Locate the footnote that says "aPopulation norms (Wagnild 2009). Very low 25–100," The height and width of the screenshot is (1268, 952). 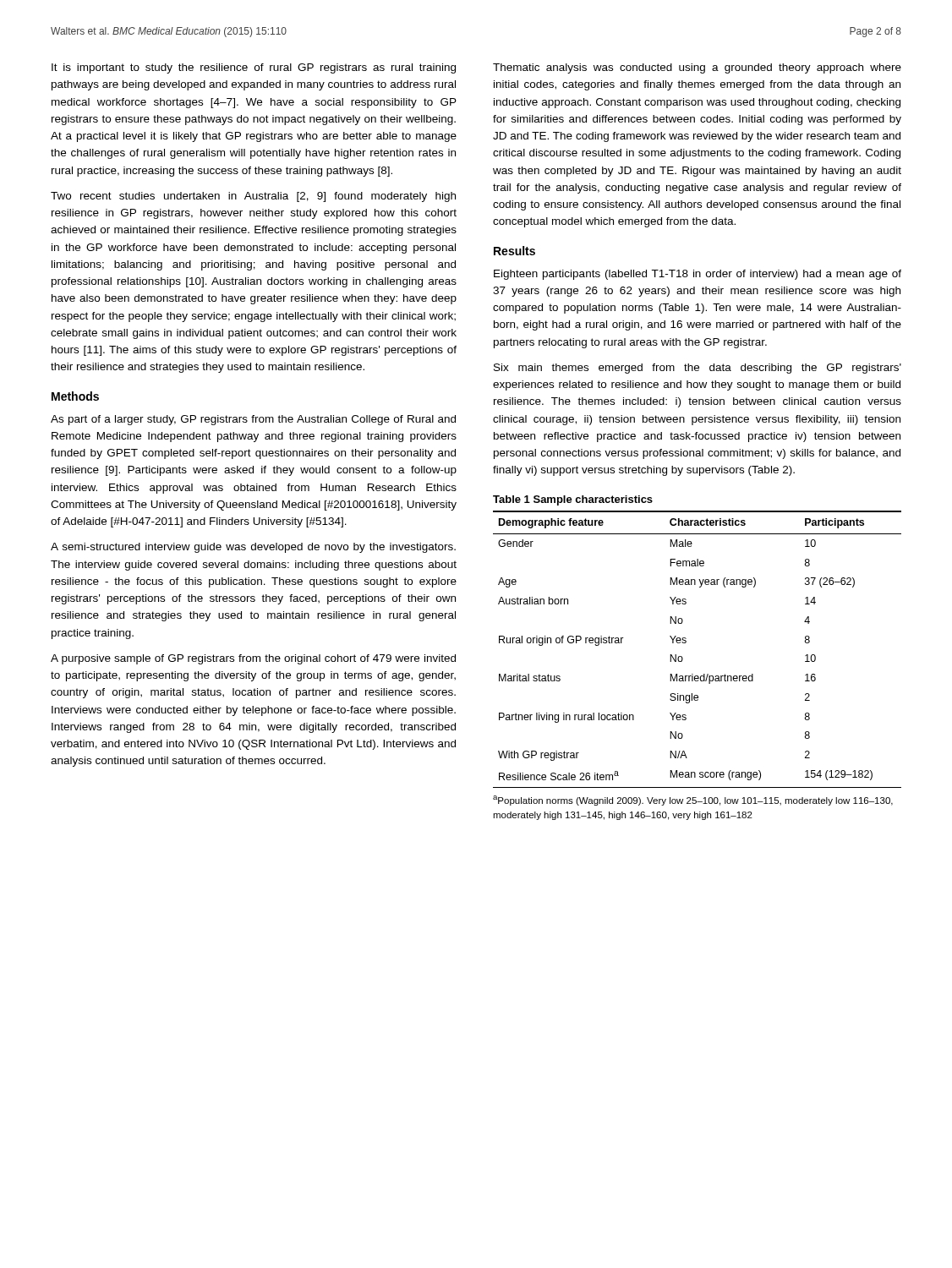[693, 806]
